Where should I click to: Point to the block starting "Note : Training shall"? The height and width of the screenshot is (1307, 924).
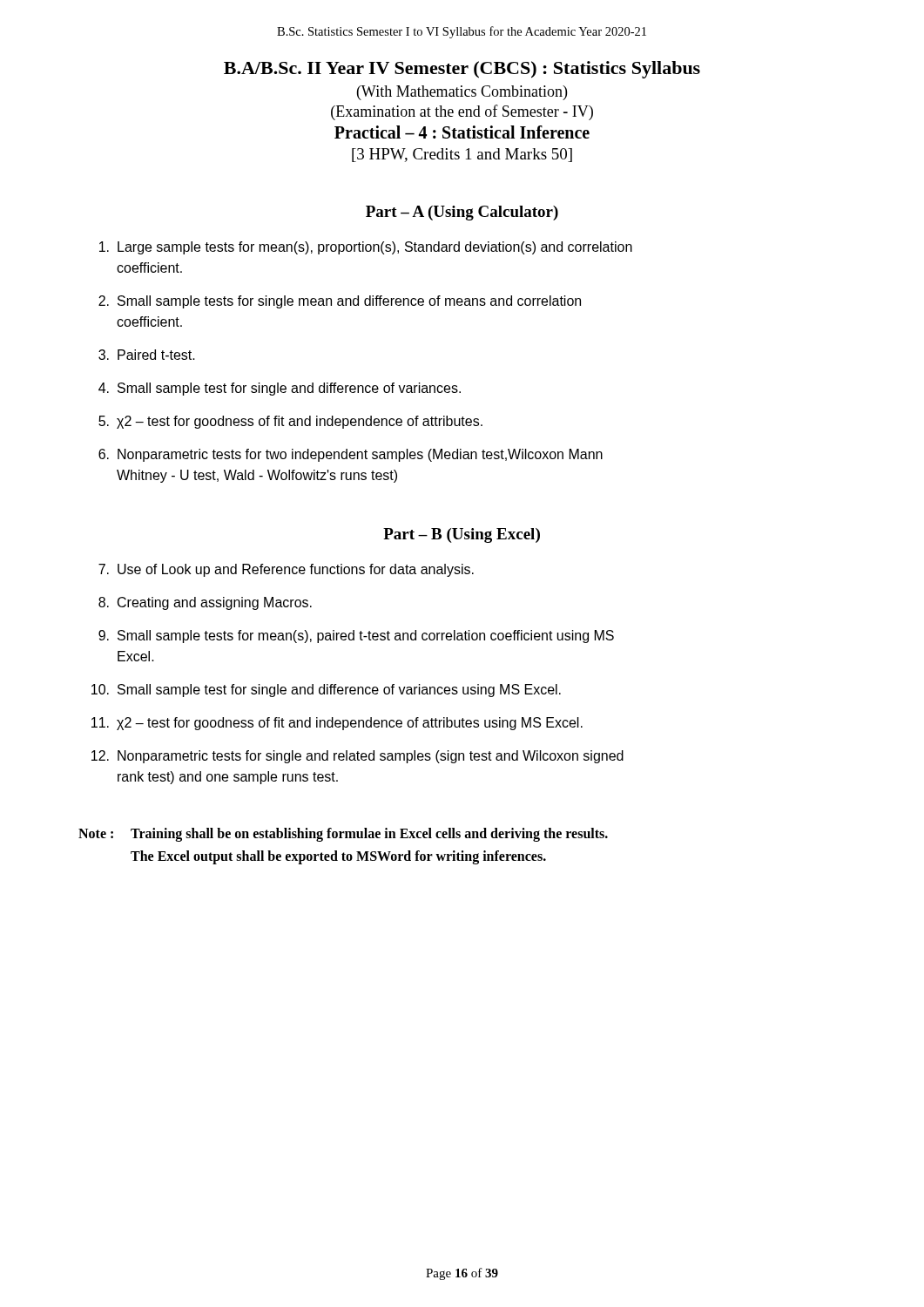(462, 845)
